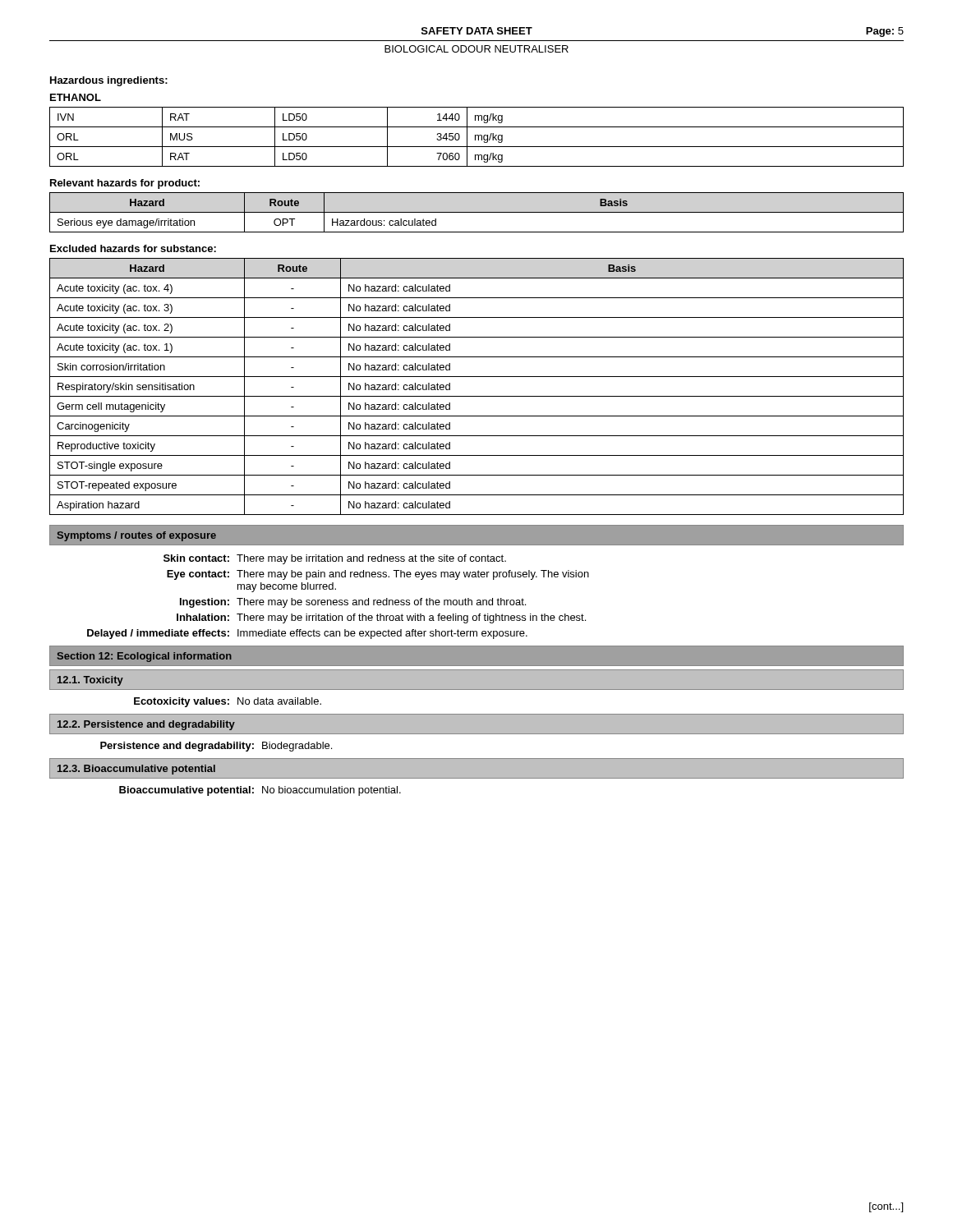Navigate to the passage starting "Delayed / immediate effects: Immediate effects"
Viewport: 953px width, 1232px height.
(485, 633)
